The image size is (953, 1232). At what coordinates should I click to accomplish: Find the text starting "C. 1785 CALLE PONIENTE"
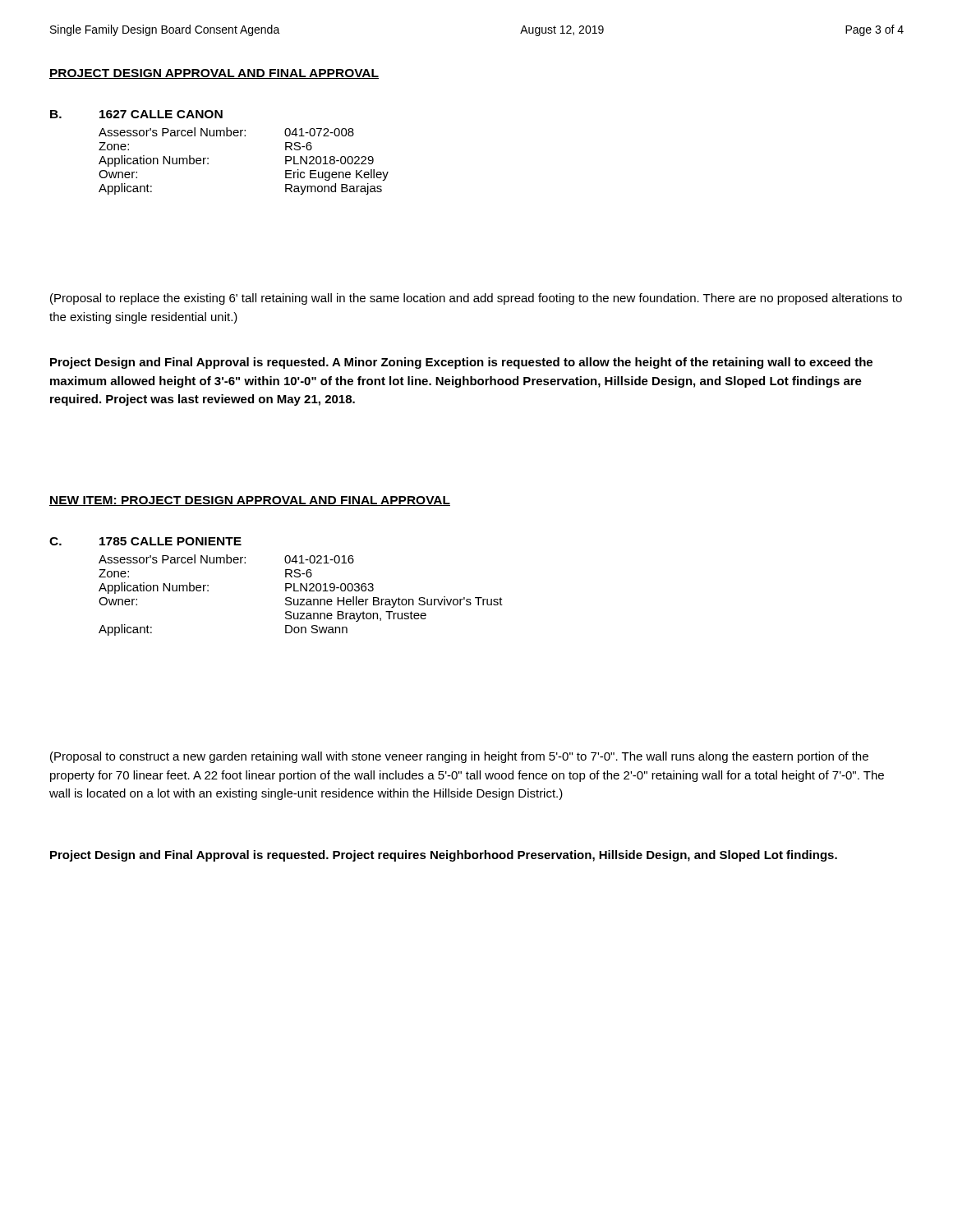[145, 541]
